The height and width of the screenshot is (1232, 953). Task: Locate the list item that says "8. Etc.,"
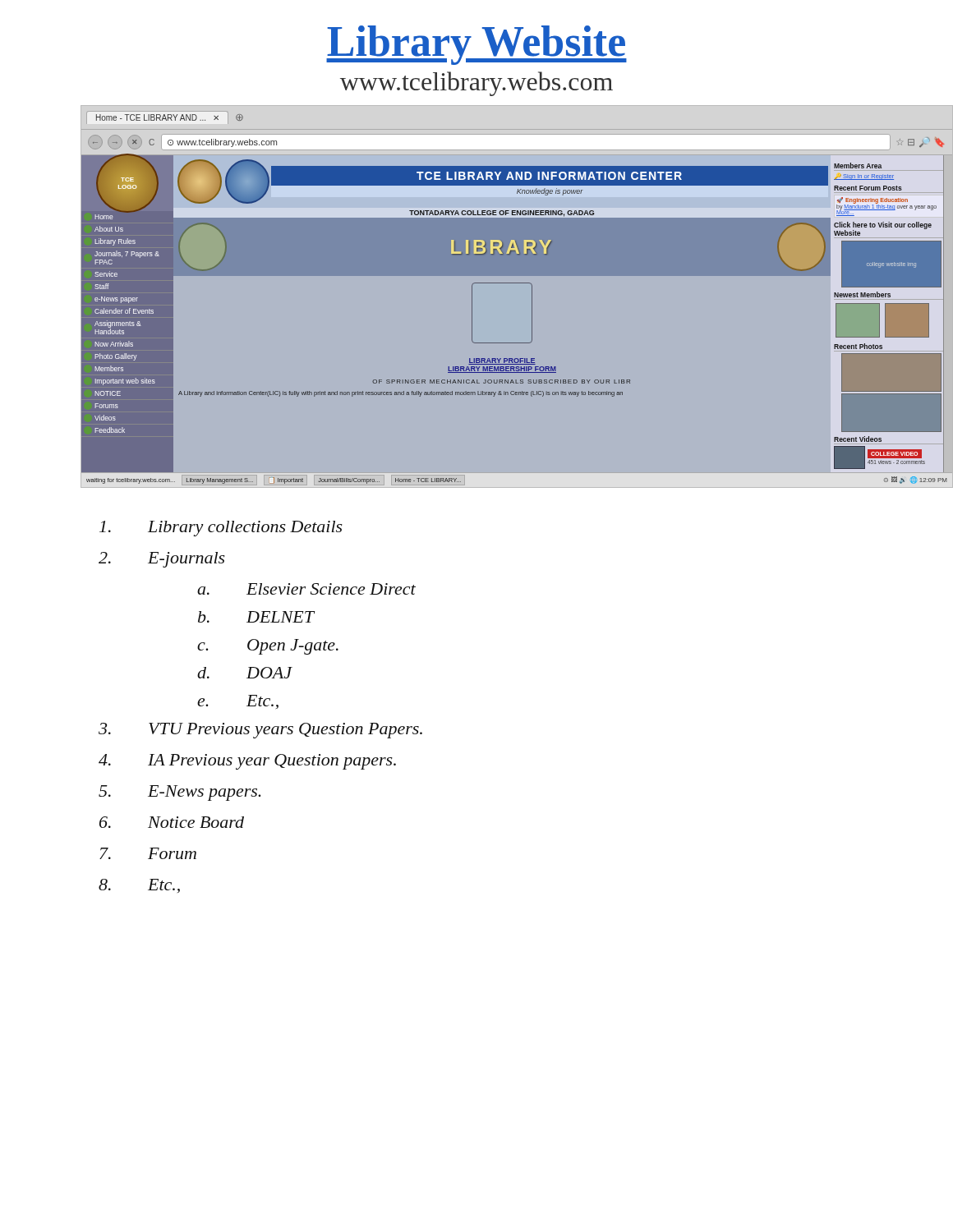pos(140,885)
